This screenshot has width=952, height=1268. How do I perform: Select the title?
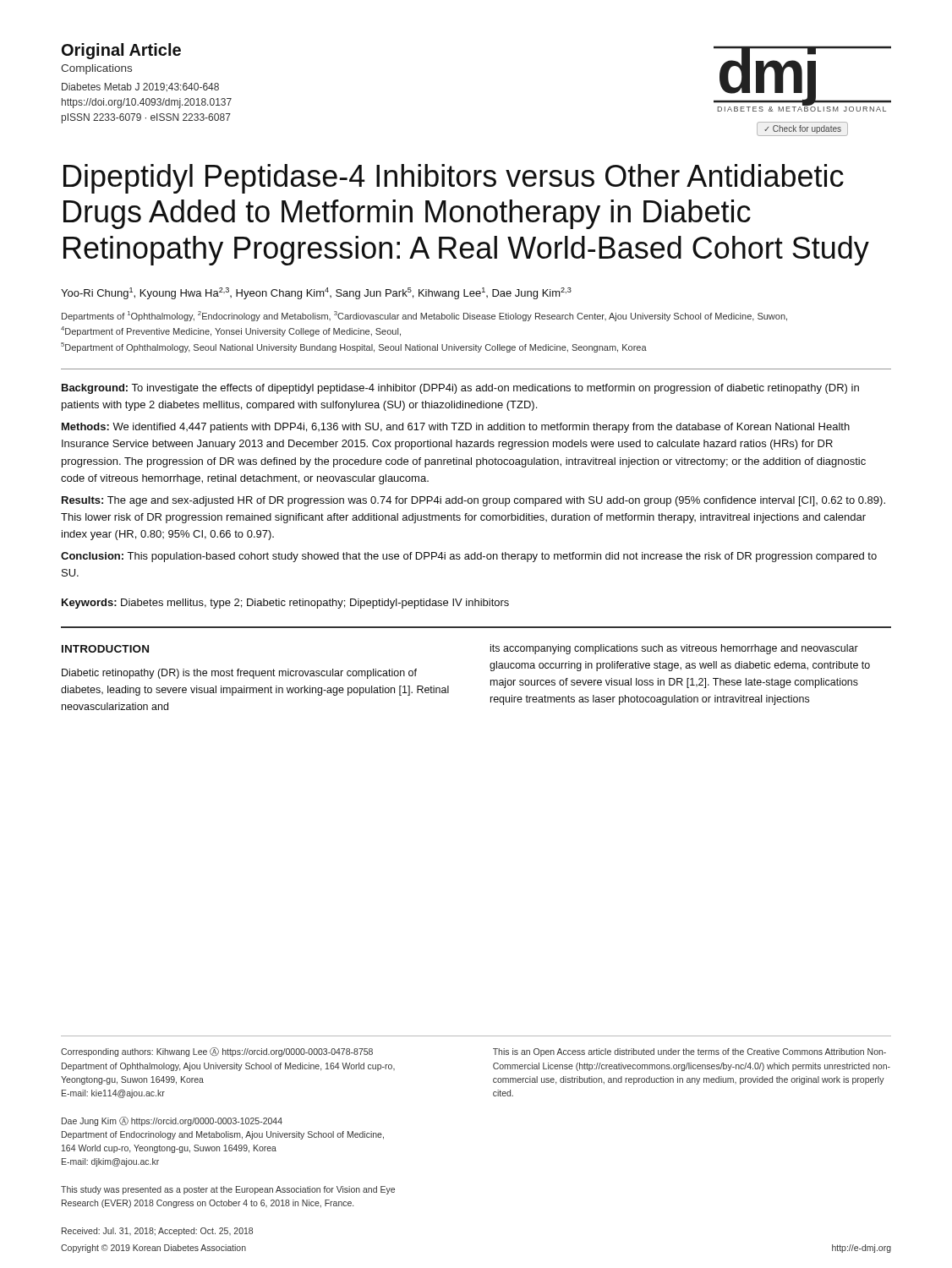(465, 212)
